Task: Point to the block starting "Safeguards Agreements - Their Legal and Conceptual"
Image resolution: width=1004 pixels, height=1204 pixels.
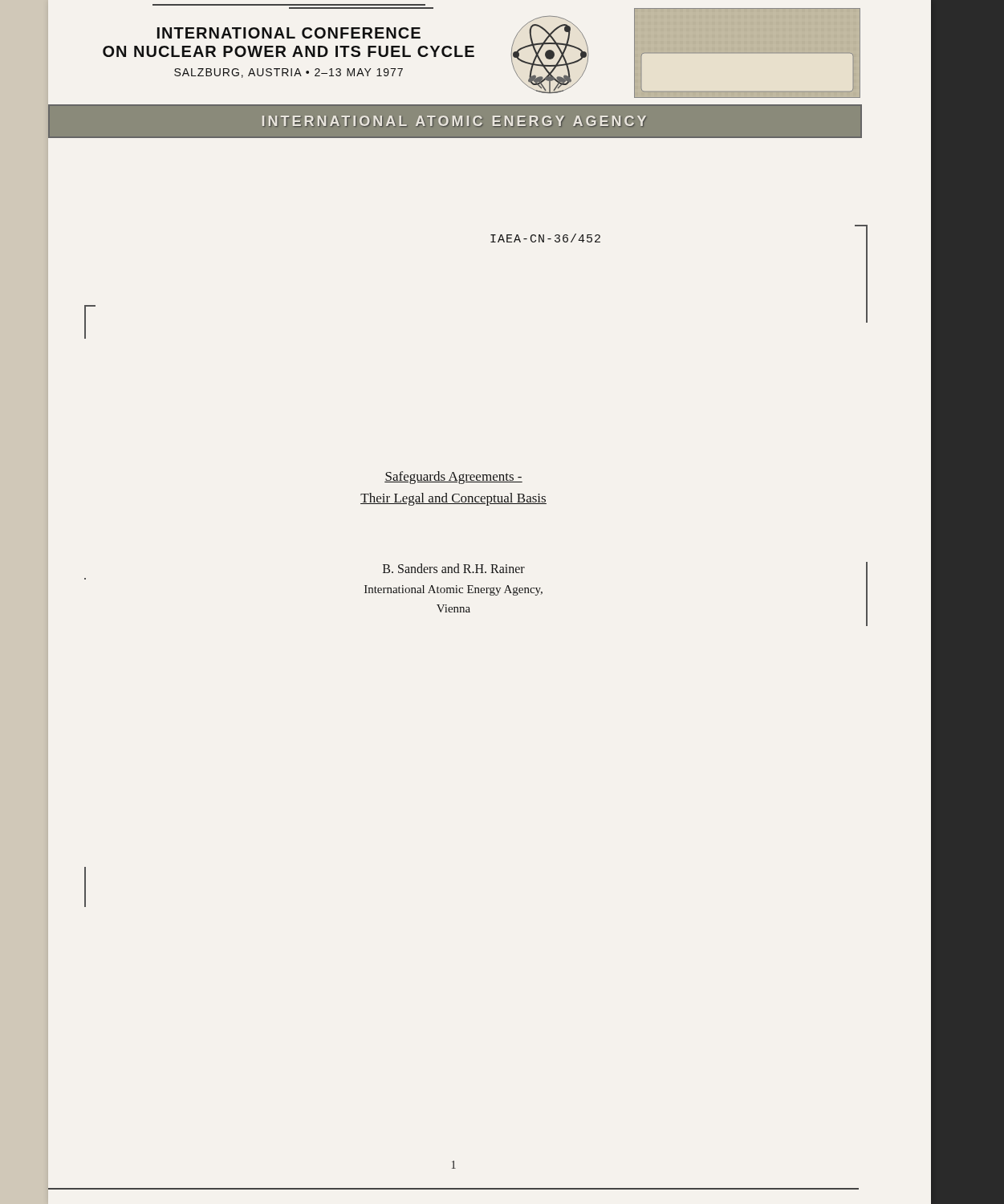Action: 453,487
